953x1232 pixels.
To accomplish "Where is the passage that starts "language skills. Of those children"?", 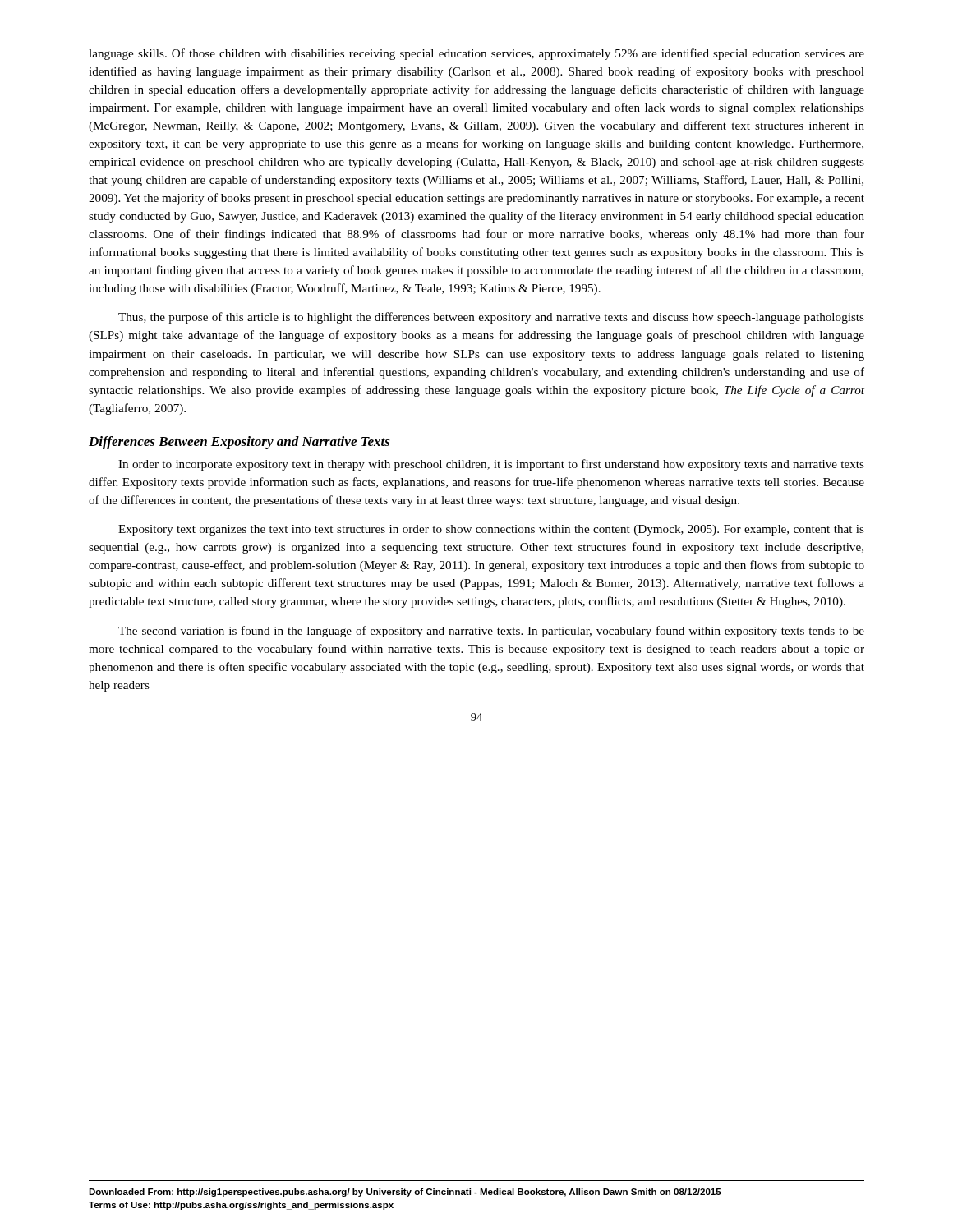I will [x=476, y=171].
